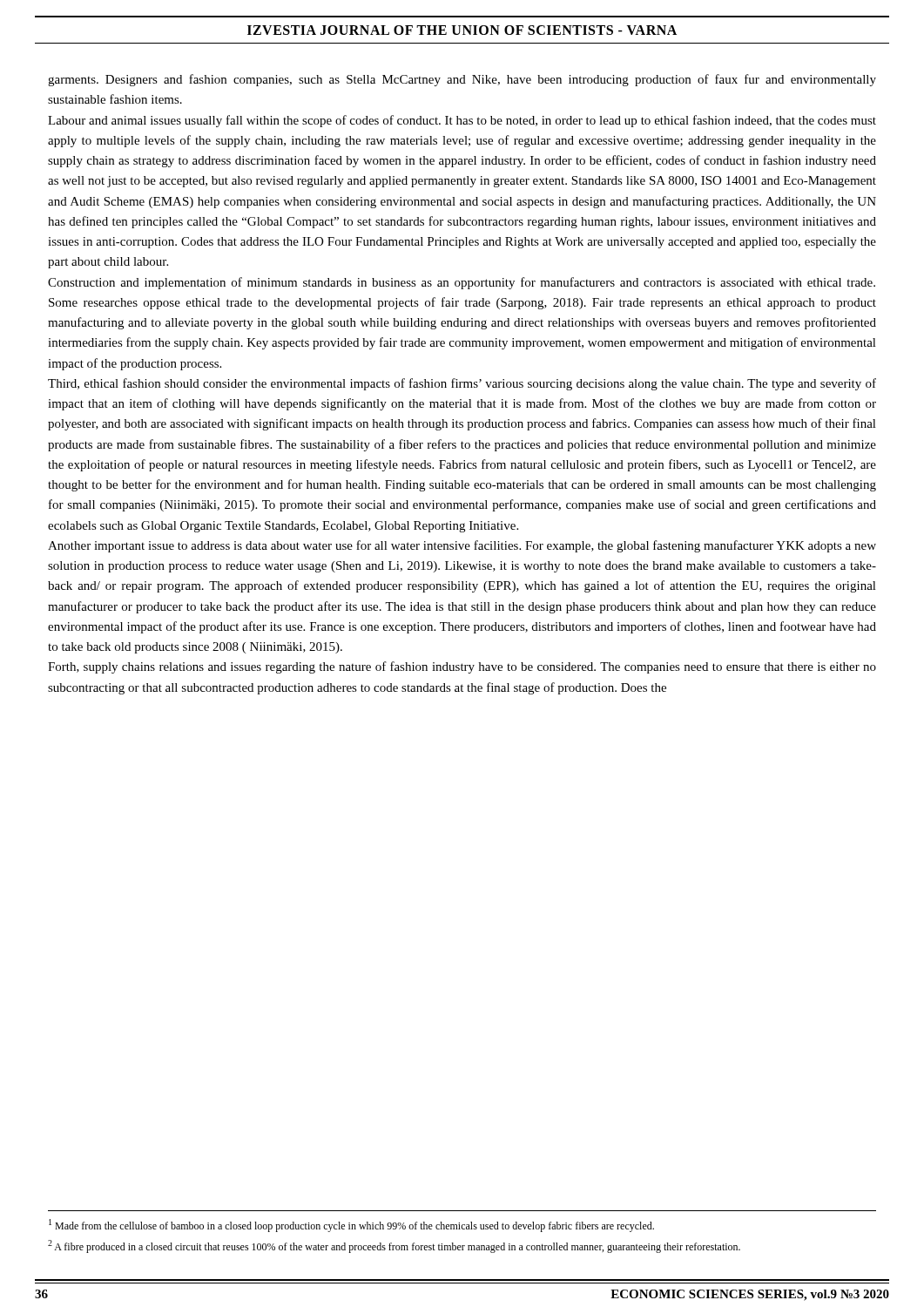Locate the text block that says "Third, ethical fashion"
924x1307 pixels.
[x=462, y=455]
